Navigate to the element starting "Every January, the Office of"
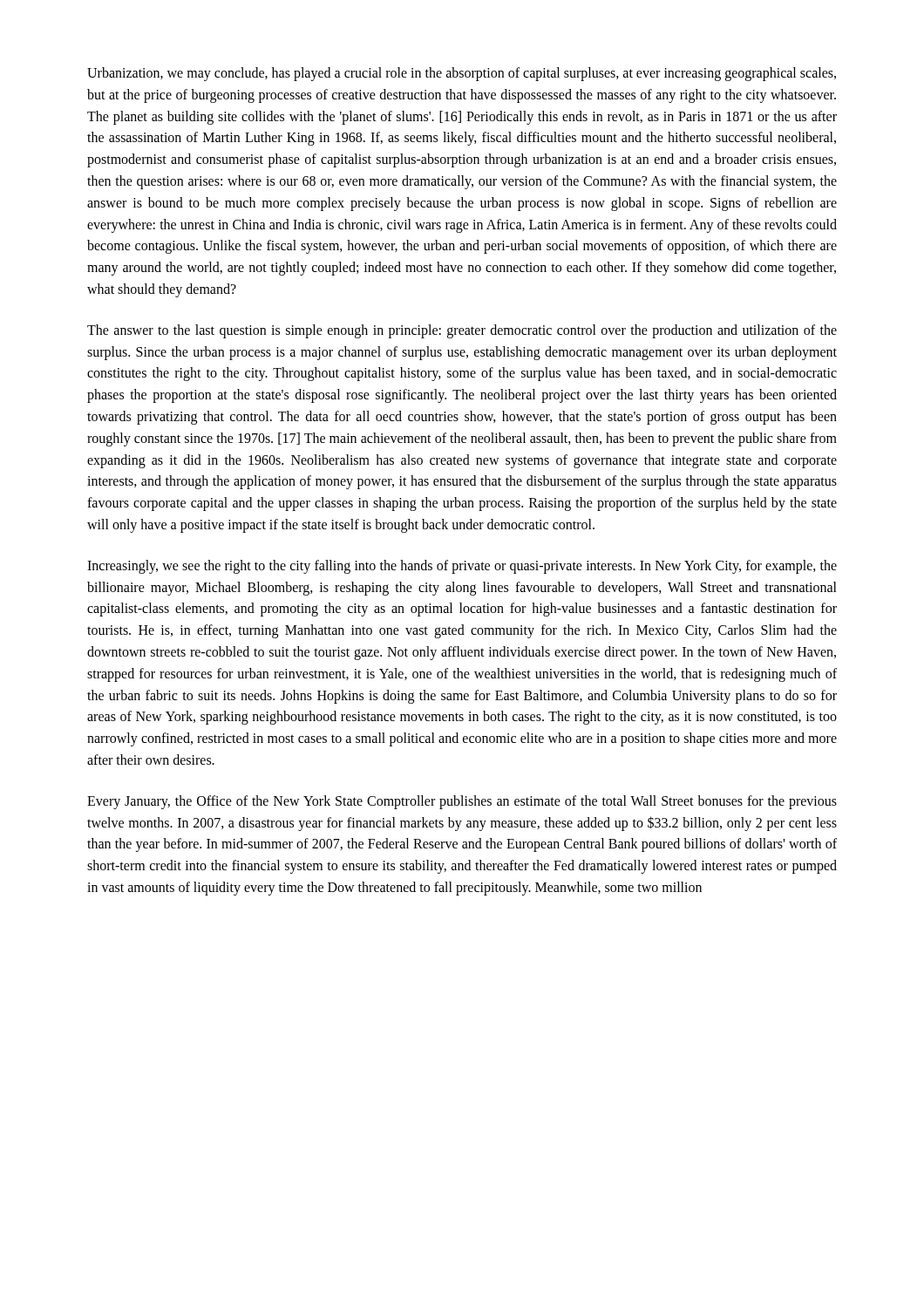This screenshot has height=1308, width=924. (x=462, y=844)
